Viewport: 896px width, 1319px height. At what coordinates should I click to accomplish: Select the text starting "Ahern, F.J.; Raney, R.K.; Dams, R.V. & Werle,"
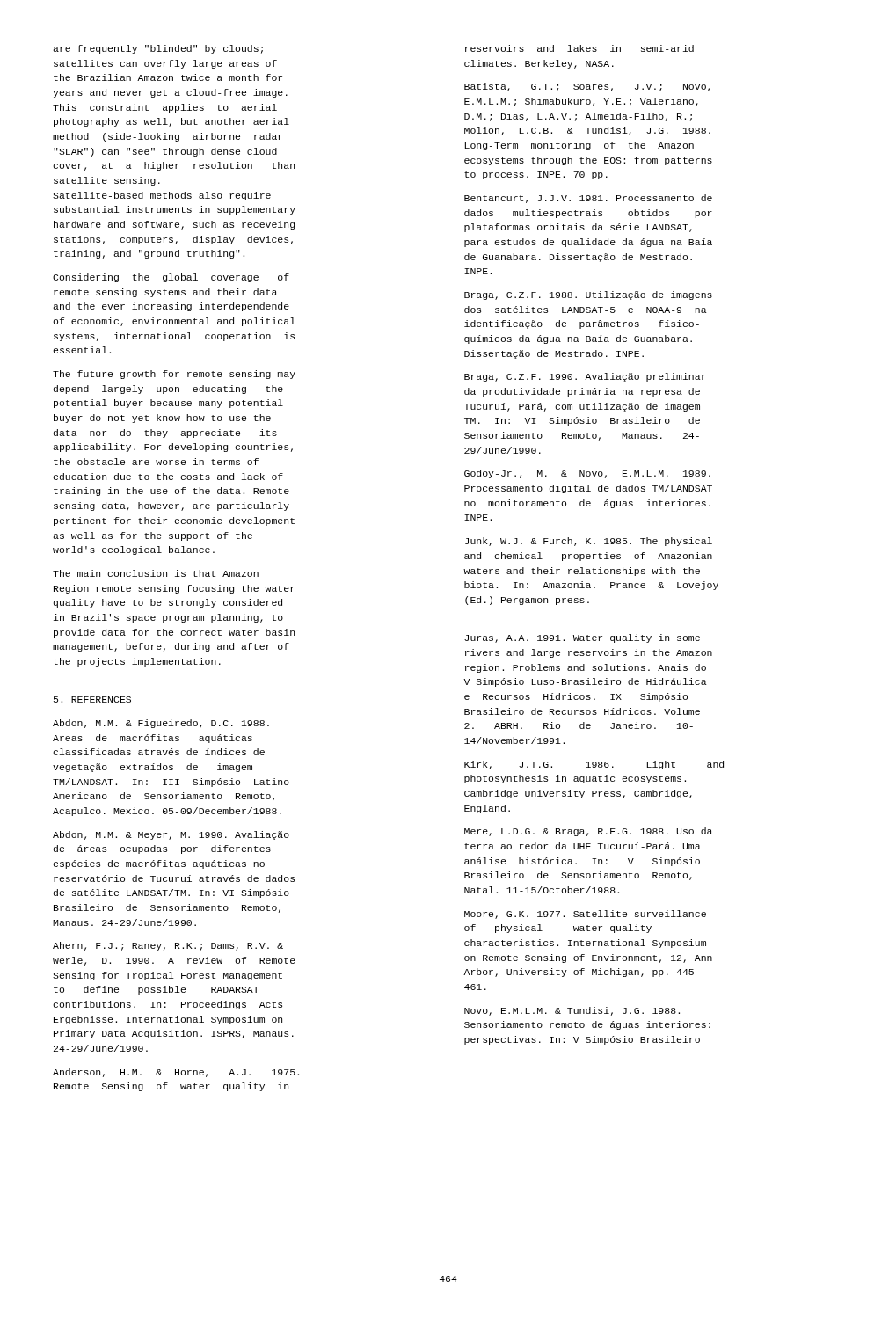(x=242, y=998)
